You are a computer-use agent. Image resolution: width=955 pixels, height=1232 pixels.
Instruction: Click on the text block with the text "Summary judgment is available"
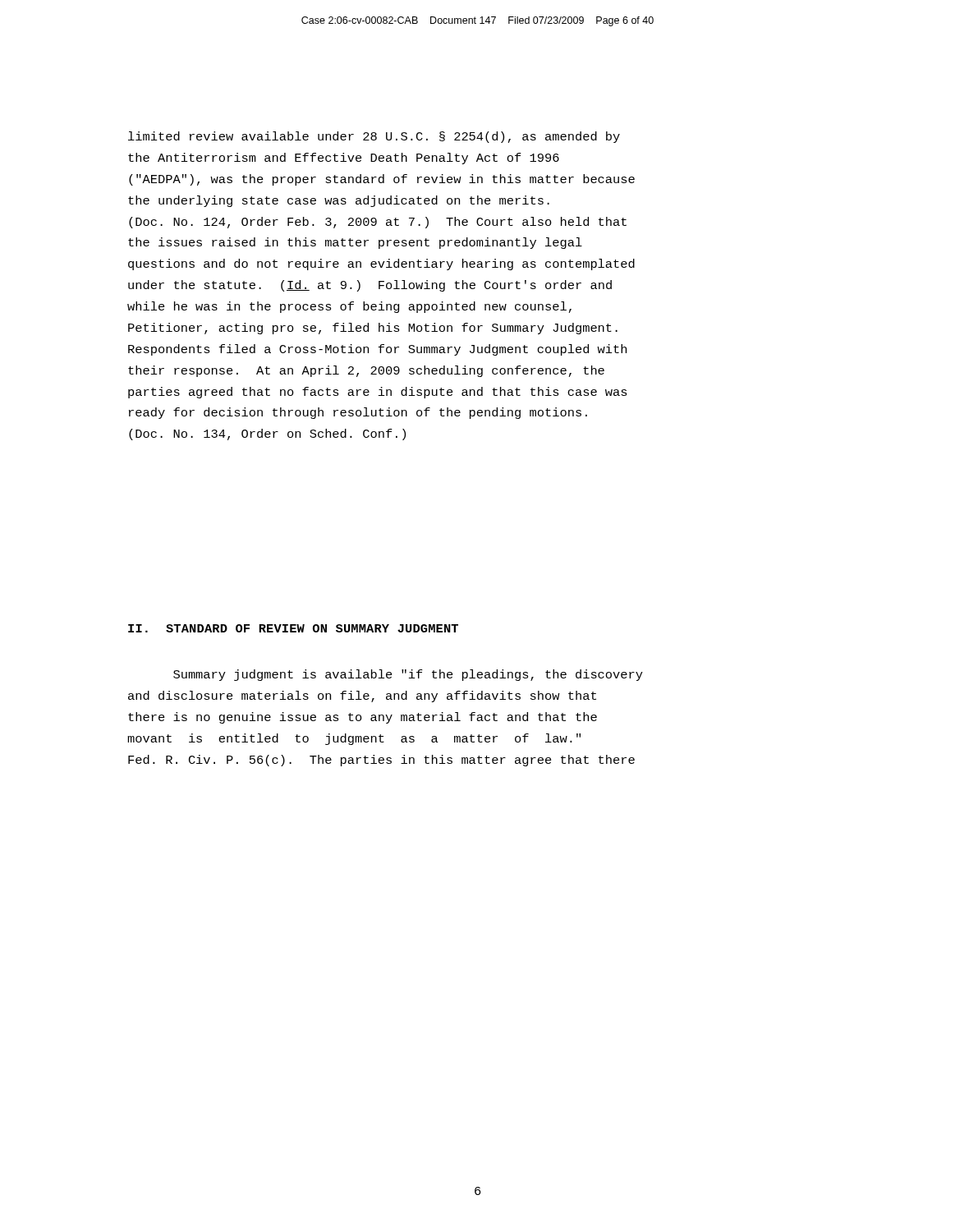(x=385, y=718)
